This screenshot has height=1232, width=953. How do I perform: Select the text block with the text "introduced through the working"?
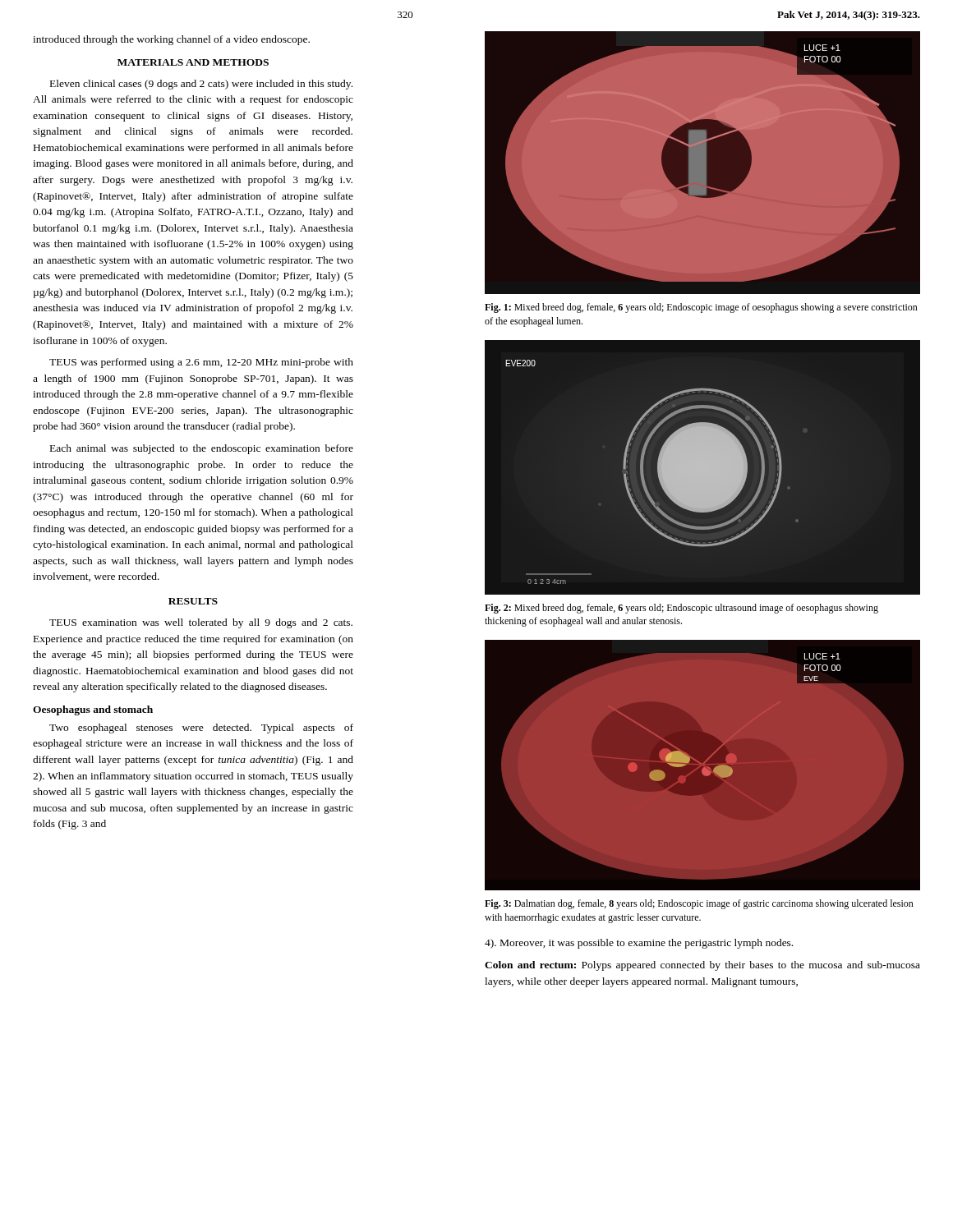(193, 39)
